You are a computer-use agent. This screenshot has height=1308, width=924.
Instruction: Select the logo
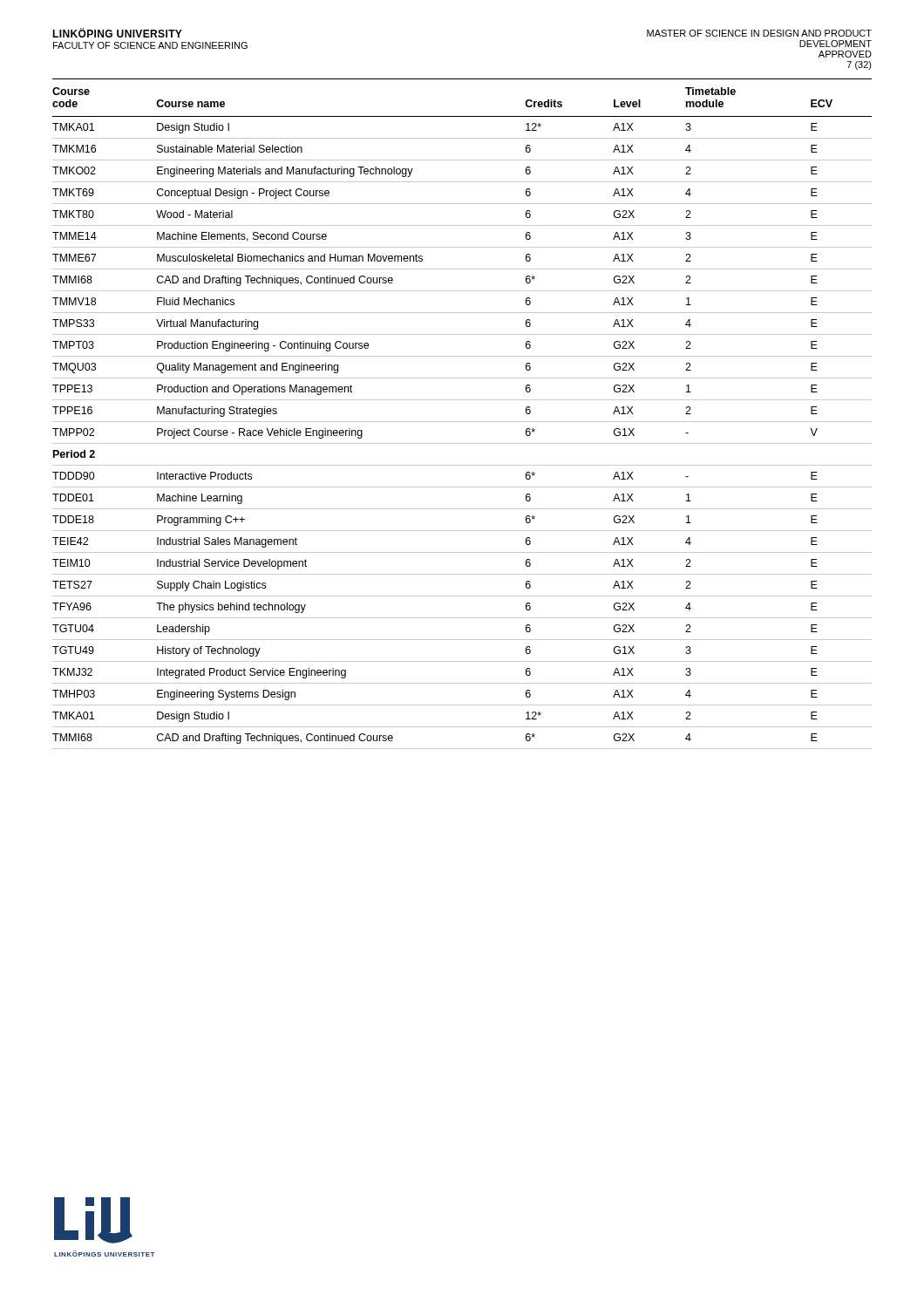pos(105,1230)
